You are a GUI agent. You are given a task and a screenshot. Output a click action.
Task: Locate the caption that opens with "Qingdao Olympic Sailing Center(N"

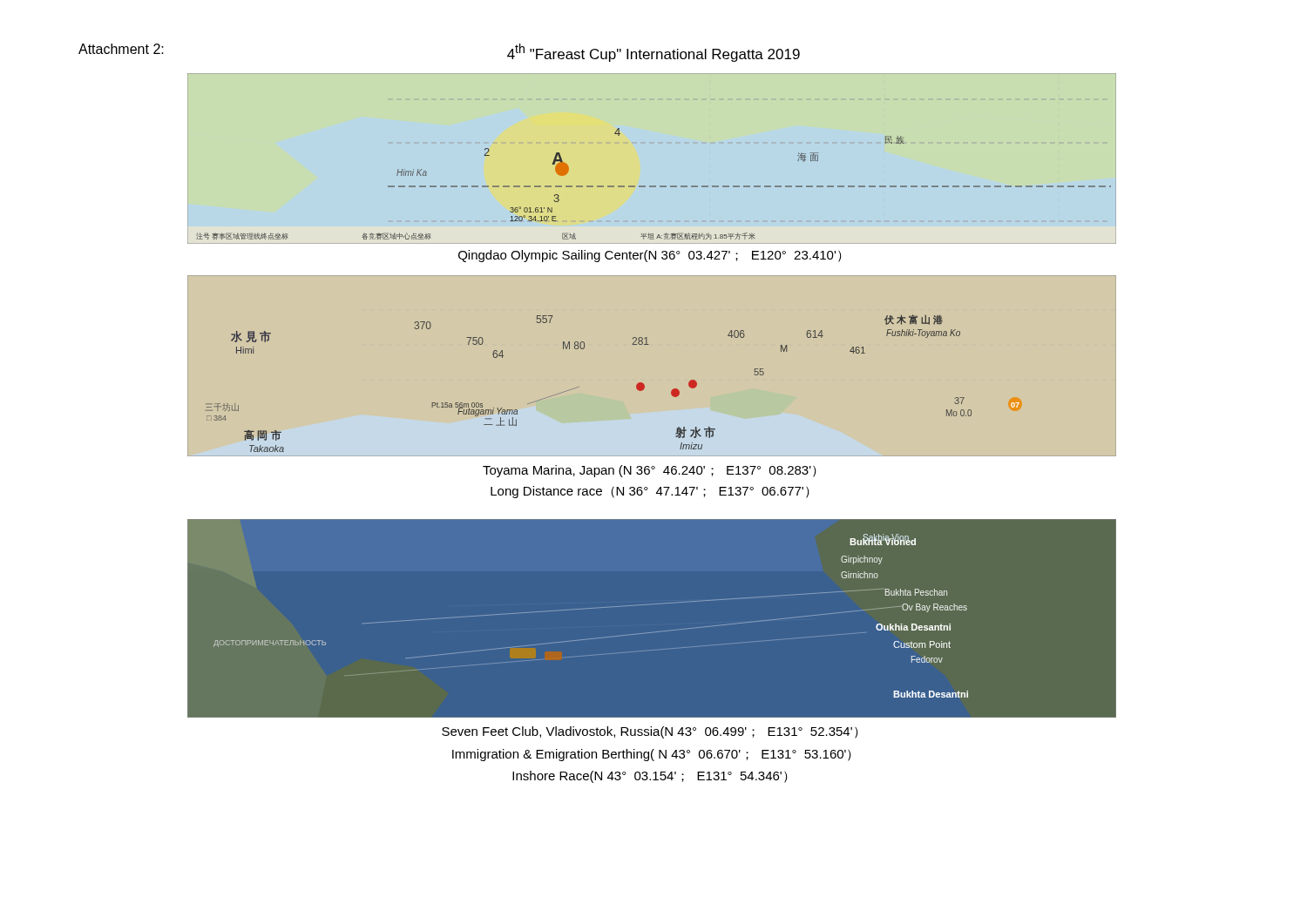654,255
